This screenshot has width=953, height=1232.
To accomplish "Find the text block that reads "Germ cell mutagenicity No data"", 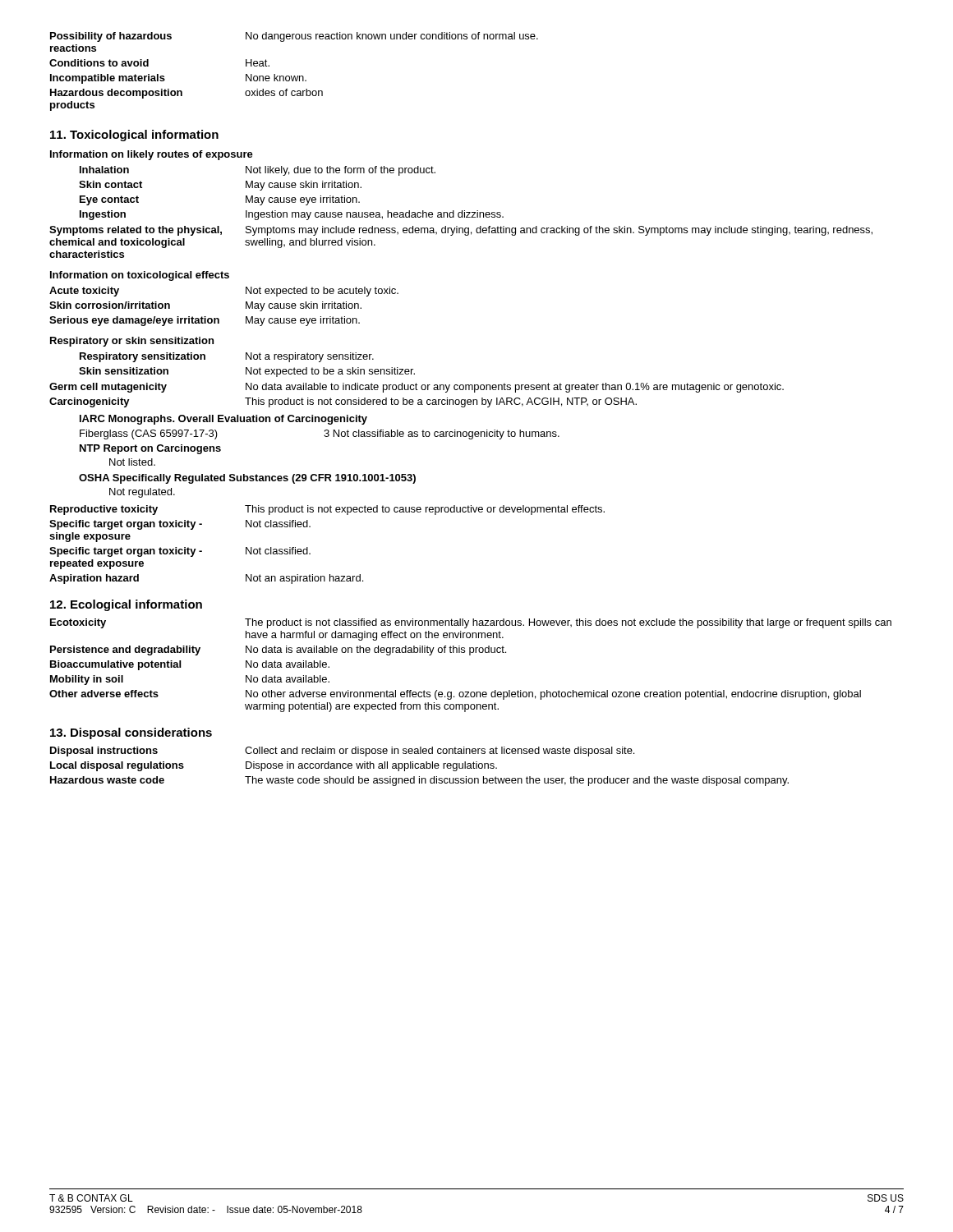I will [476, 386].
